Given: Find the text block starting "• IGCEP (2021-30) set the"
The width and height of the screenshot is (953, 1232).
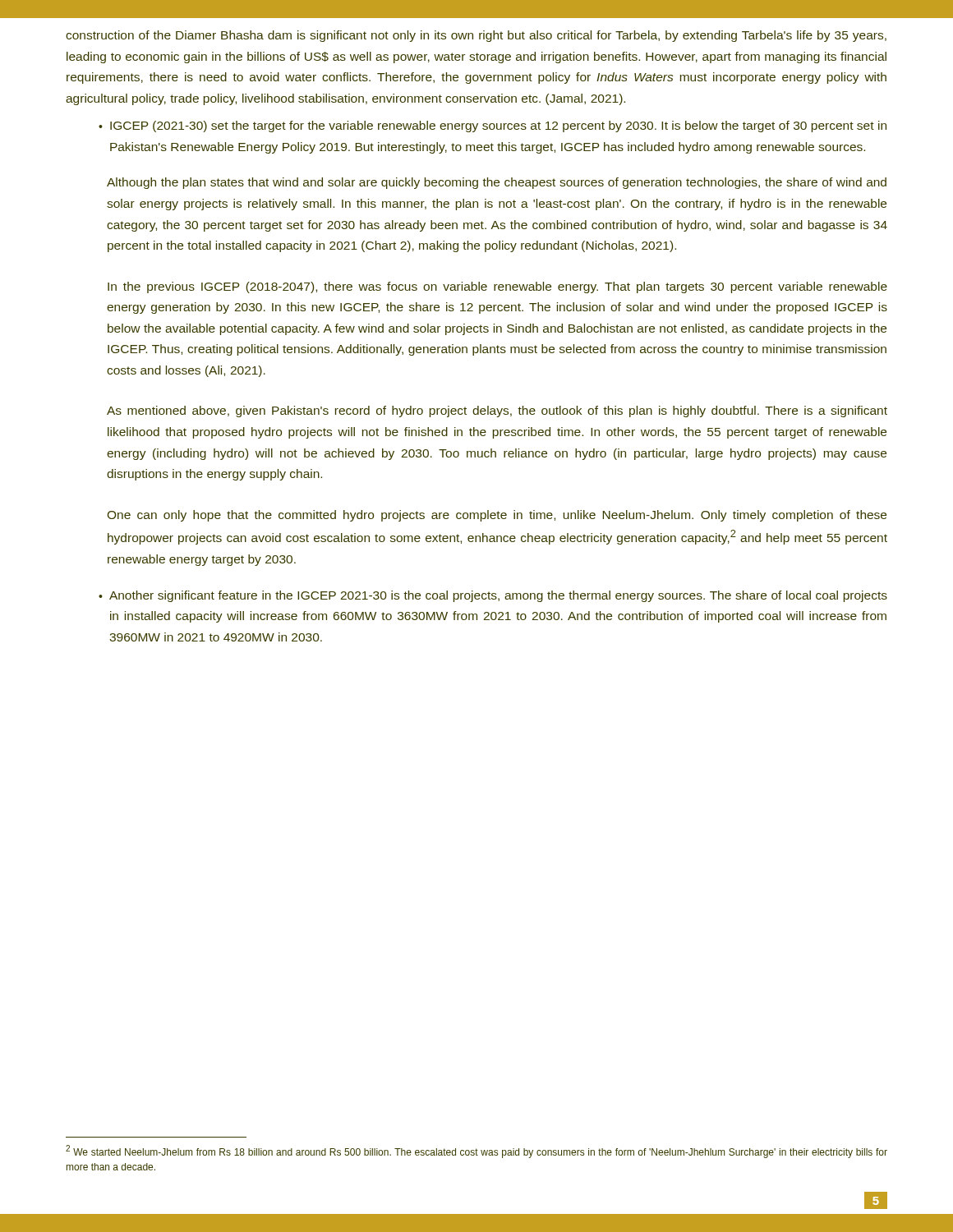Looking at the screenshot, I should [x=493, y=136].
